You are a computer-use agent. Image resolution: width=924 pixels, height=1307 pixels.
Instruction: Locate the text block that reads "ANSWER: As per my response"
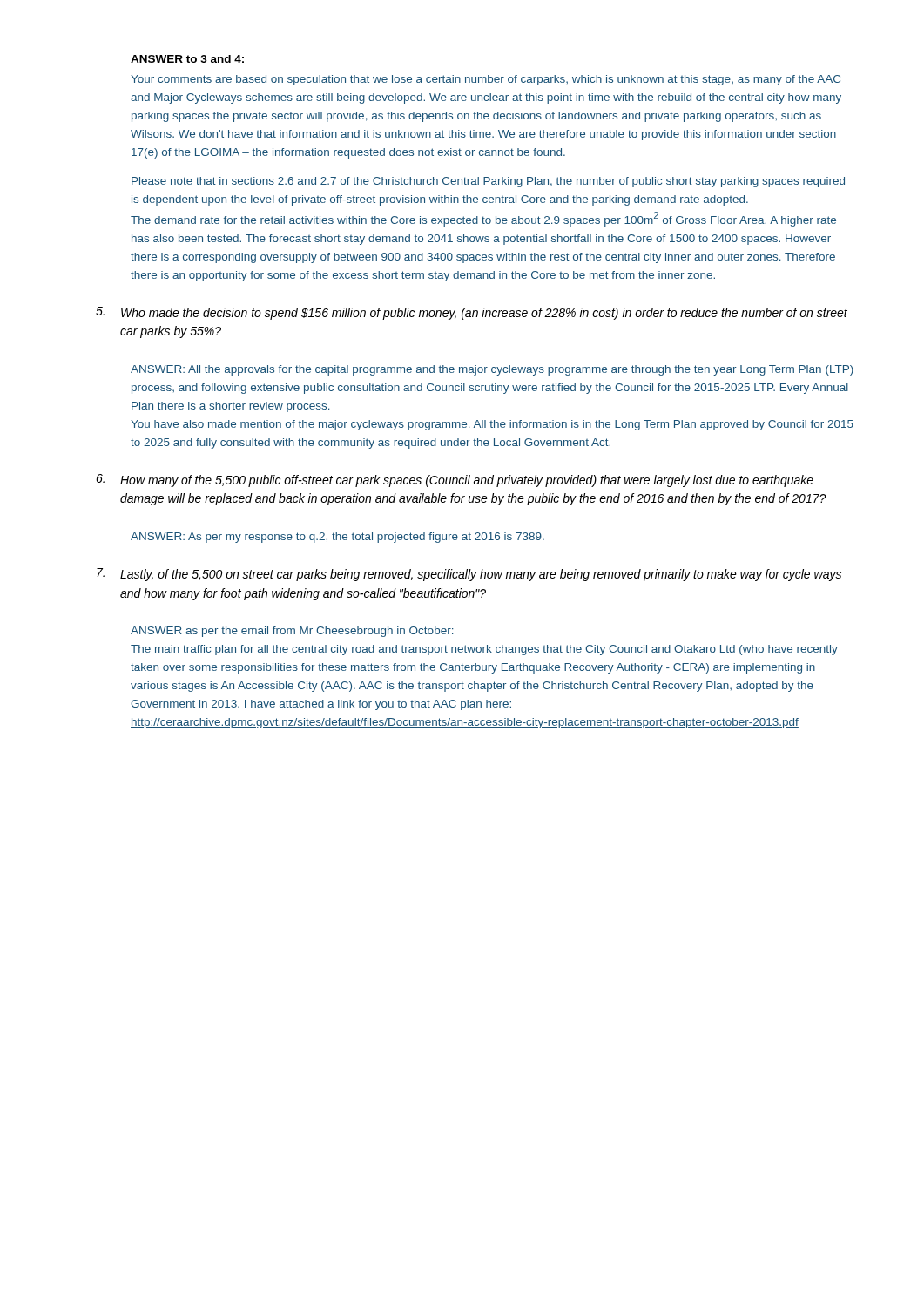coord(338,536)
